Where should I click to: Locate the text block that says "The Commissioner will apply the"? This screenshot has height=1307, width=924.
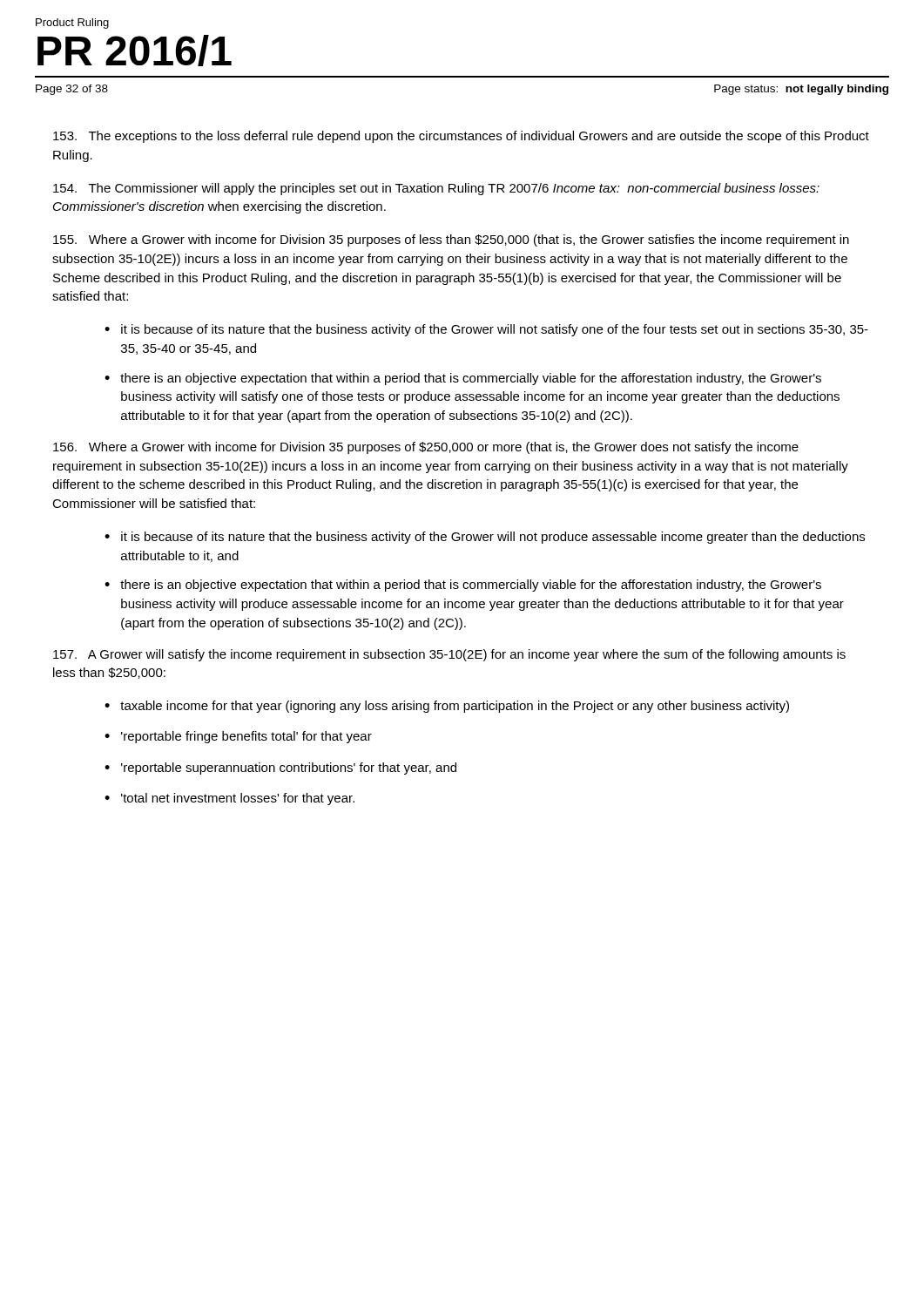(x=436, y=197)
